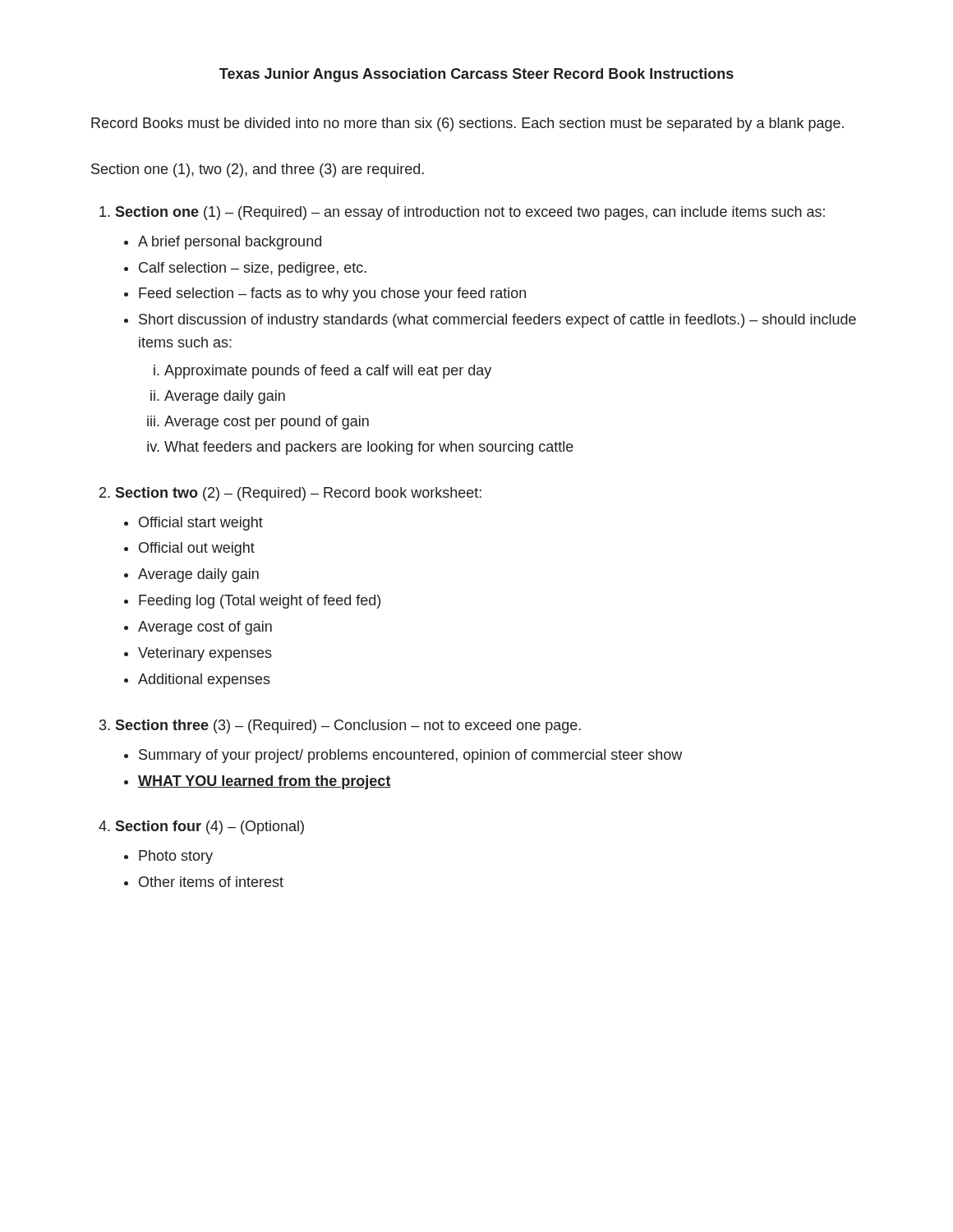Select the block starting "Section one (1), two (2),"
Image resolution: width=953 pixels, height=1232 pixels.
point(258,169)
